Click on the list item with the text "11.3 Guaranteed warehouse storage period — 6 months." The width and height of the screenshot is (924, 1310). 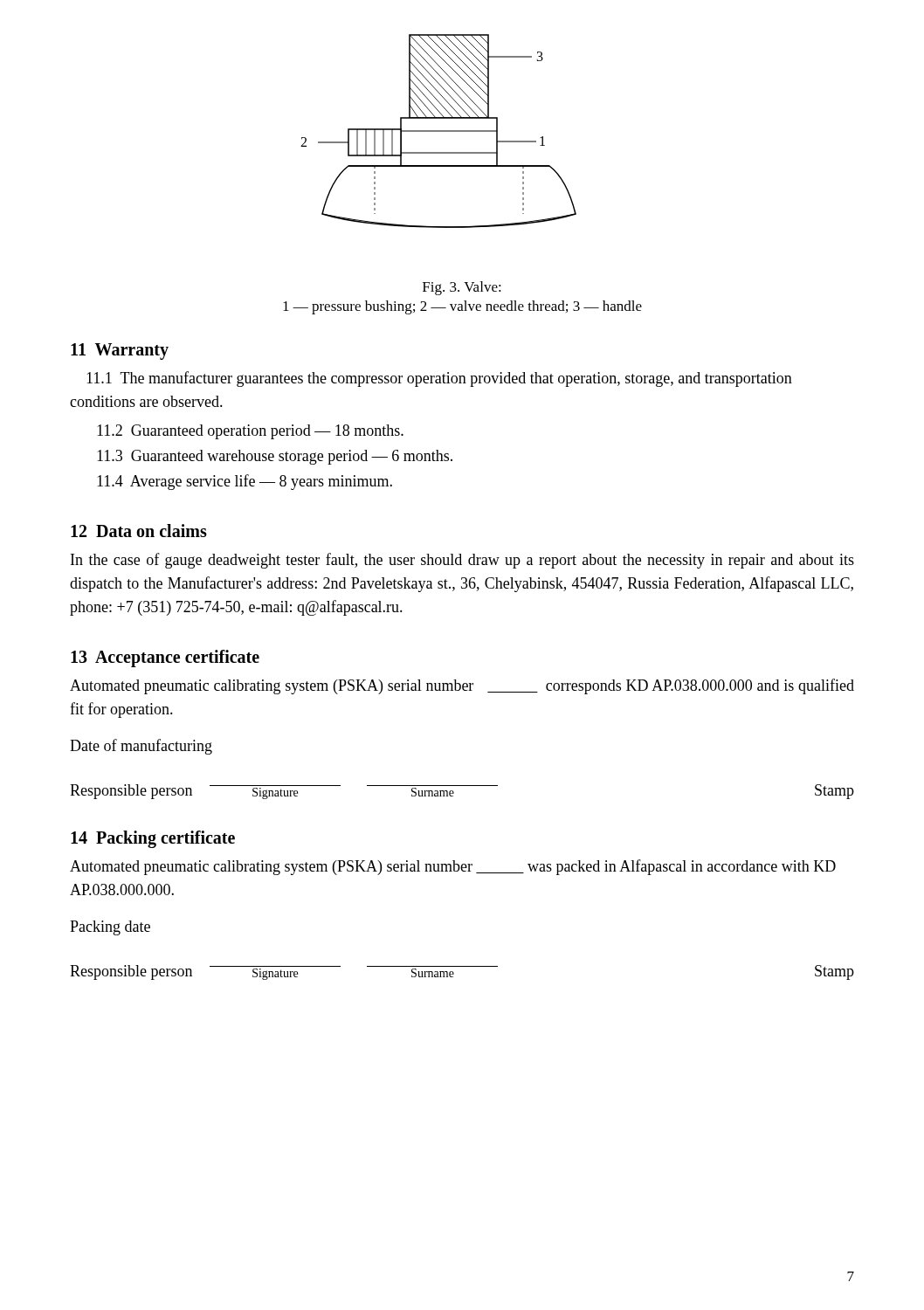[275, 456]
